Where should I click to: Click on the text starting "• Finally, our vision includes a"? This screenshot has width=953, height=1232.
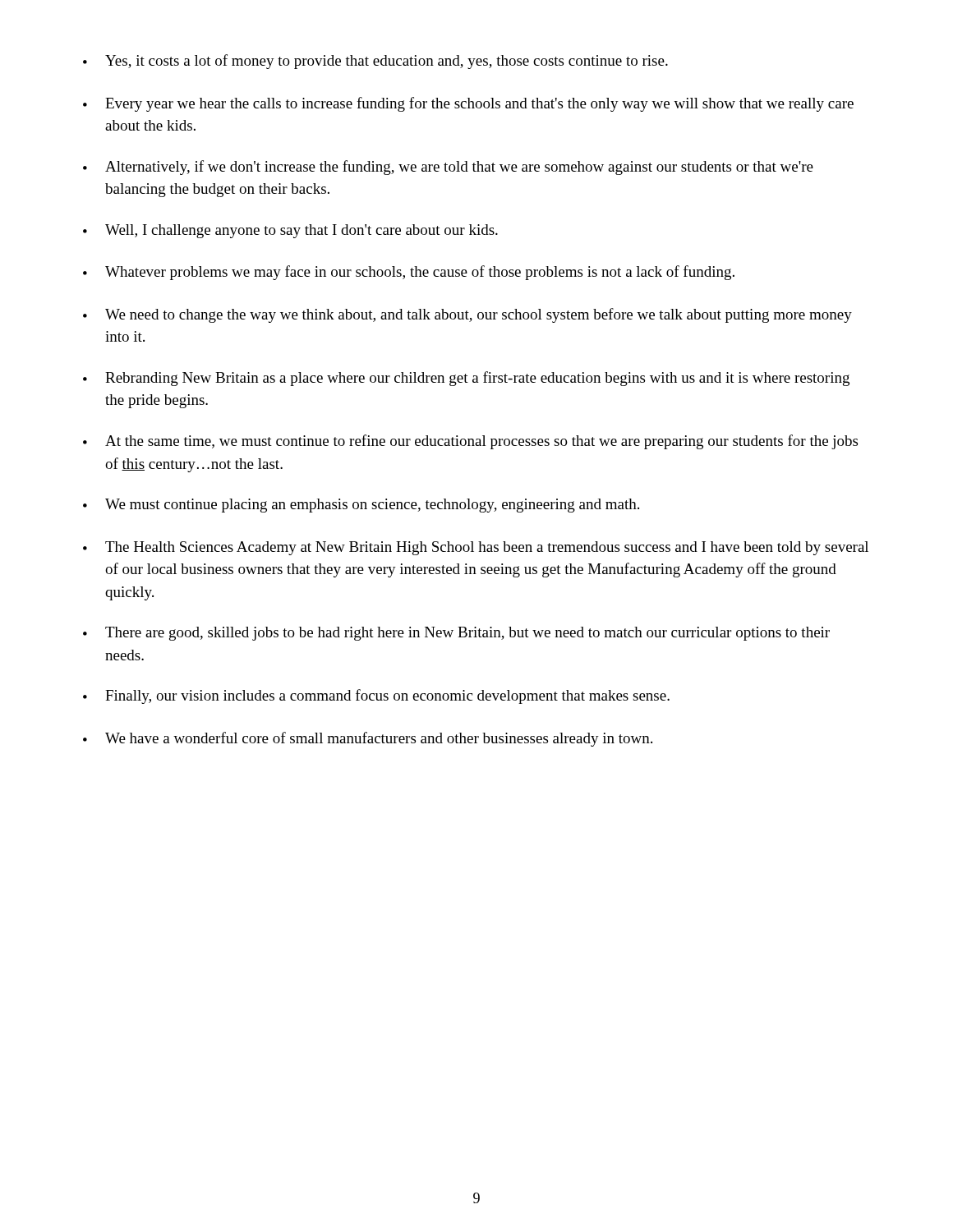(476, 697)
